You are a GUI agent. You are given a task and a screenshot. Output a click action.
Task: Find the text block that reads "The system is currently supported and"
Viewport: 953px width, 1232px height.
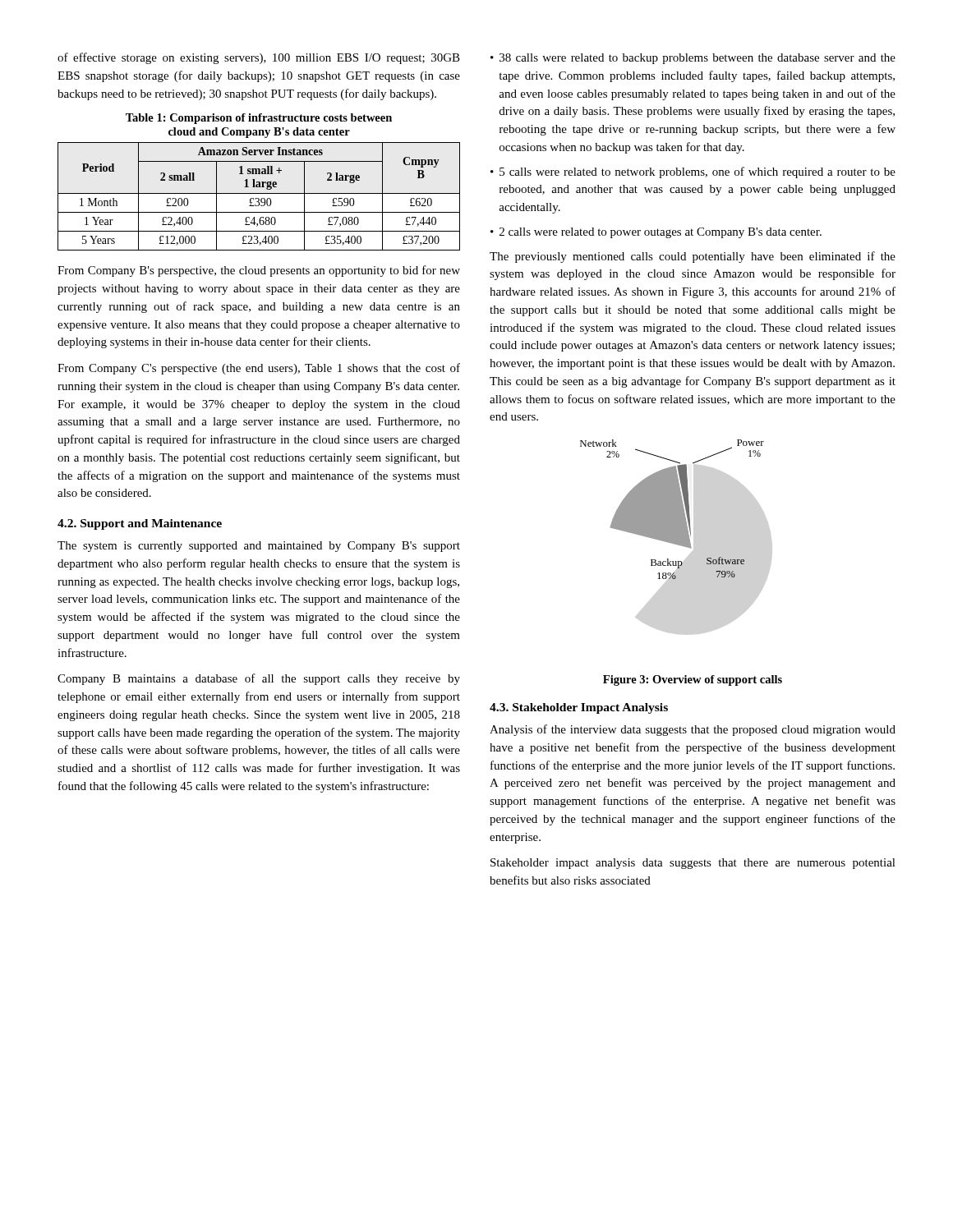coord(259,666)
